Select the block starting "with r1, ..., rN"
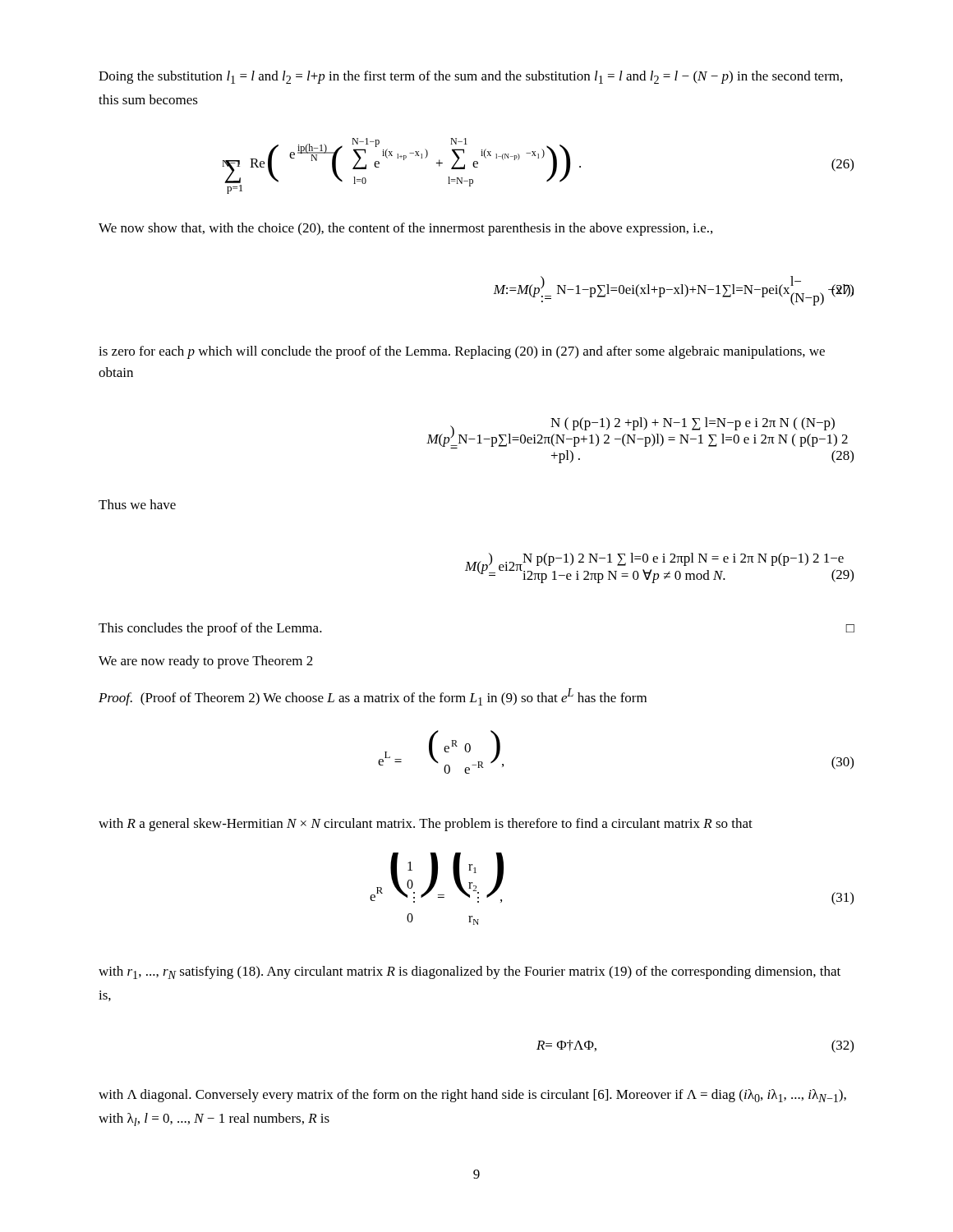 point(470,983)
